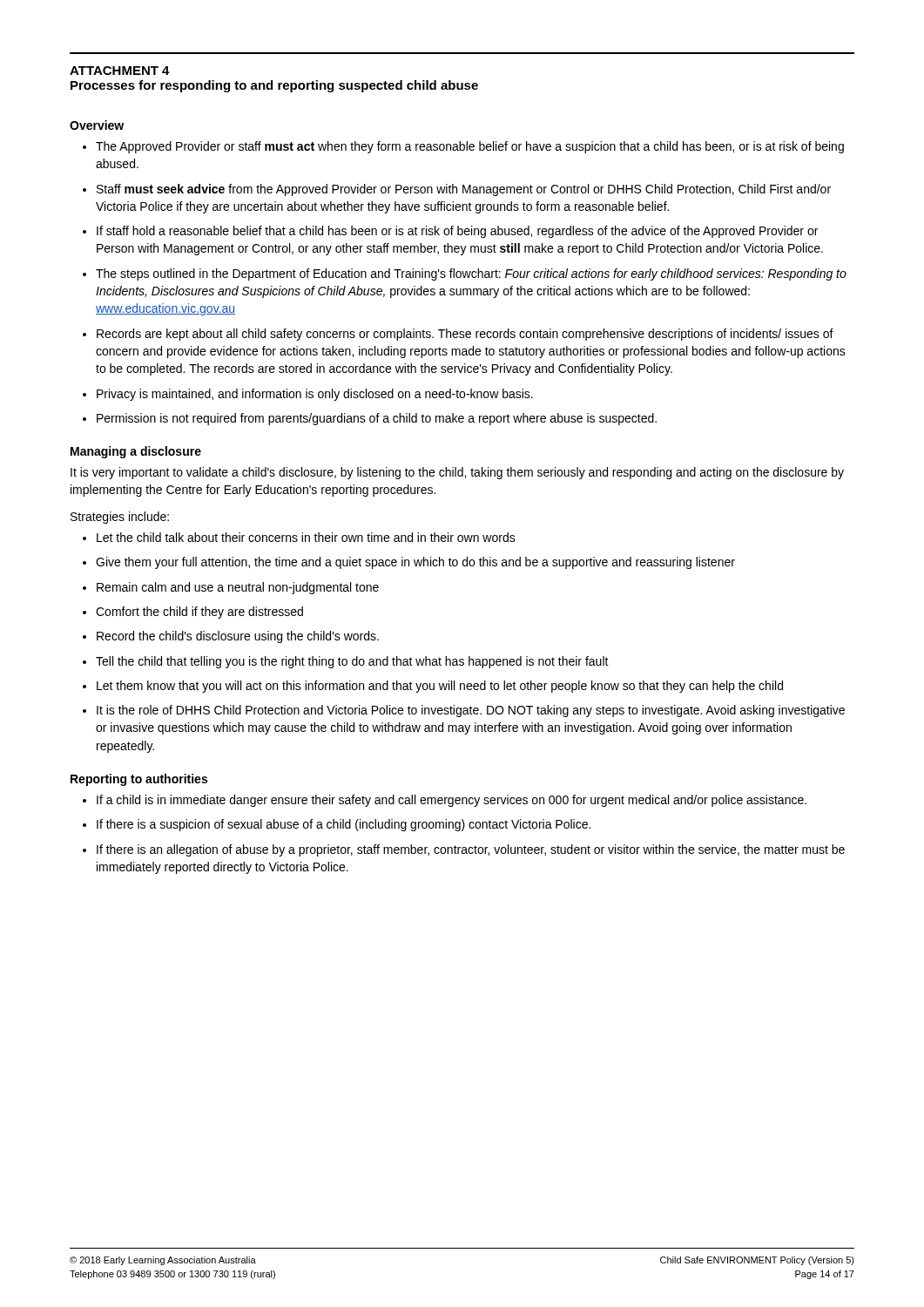Select the element starting "The Approved Provider or staff must act"
The image size is (924, 1307).
click(470, 155)
